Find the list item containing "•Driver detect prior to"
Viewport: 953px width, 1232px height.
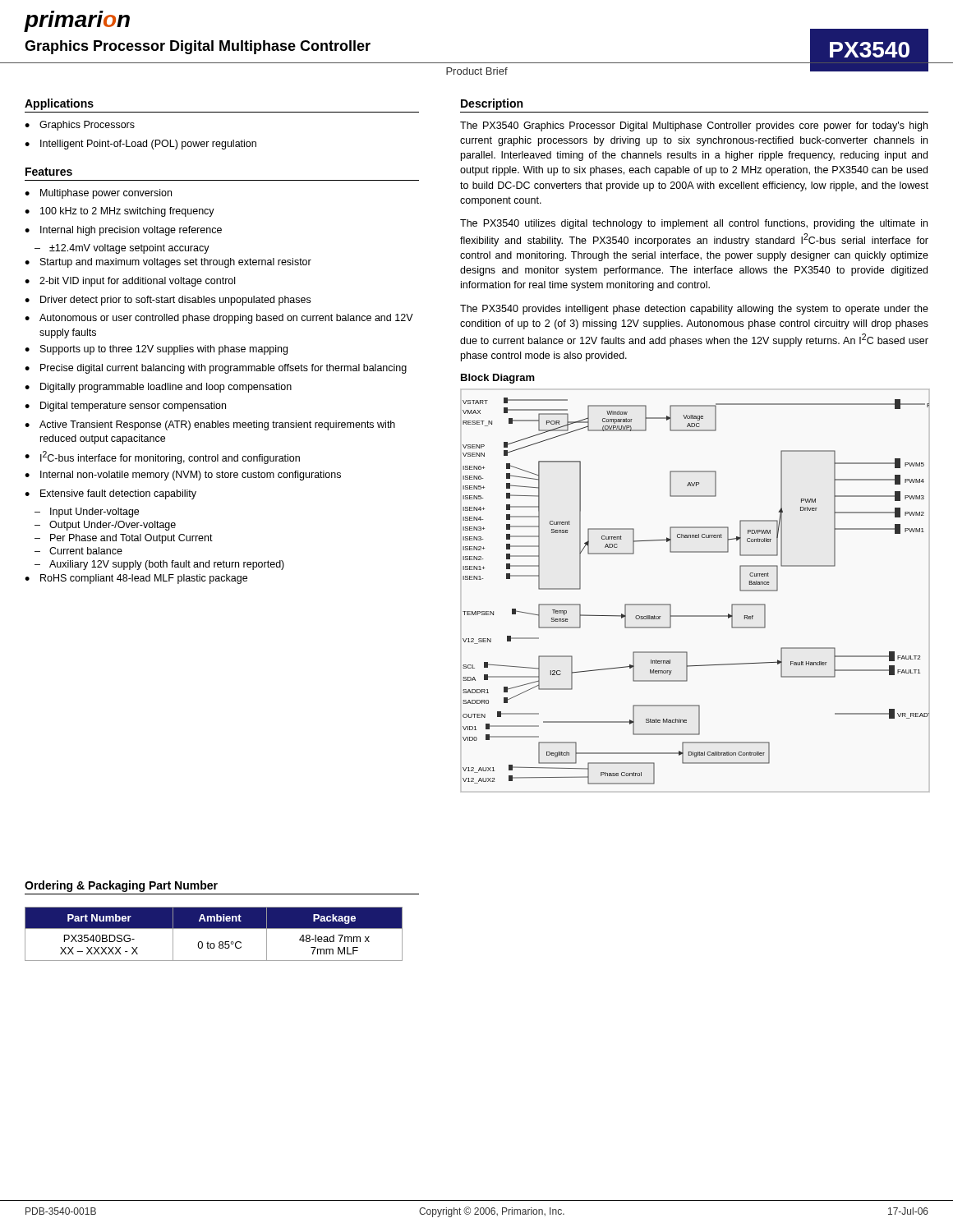(168, 301)
